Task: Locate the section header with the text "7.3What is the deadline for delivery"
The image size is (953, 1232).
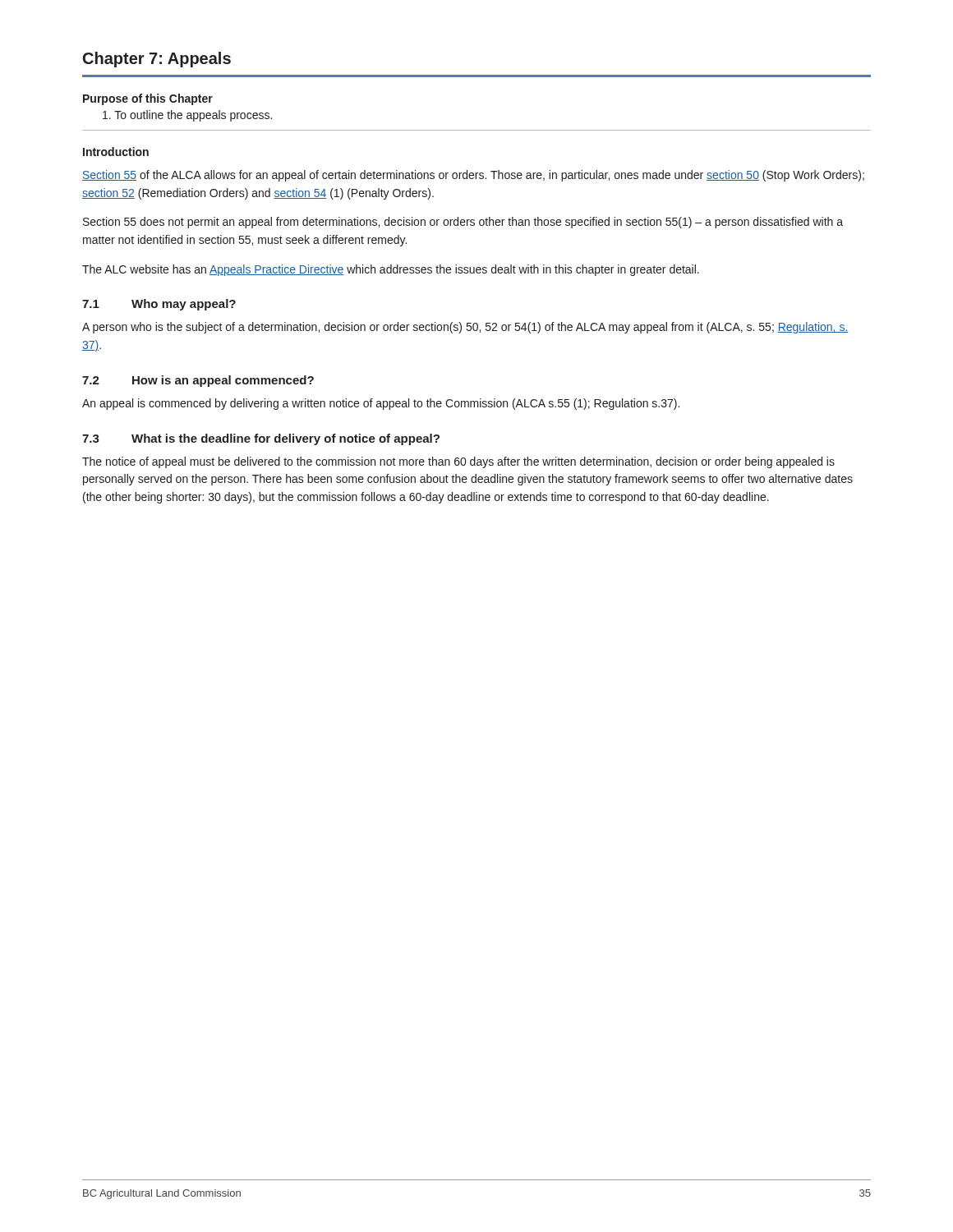Action: [x=261, y=438]
